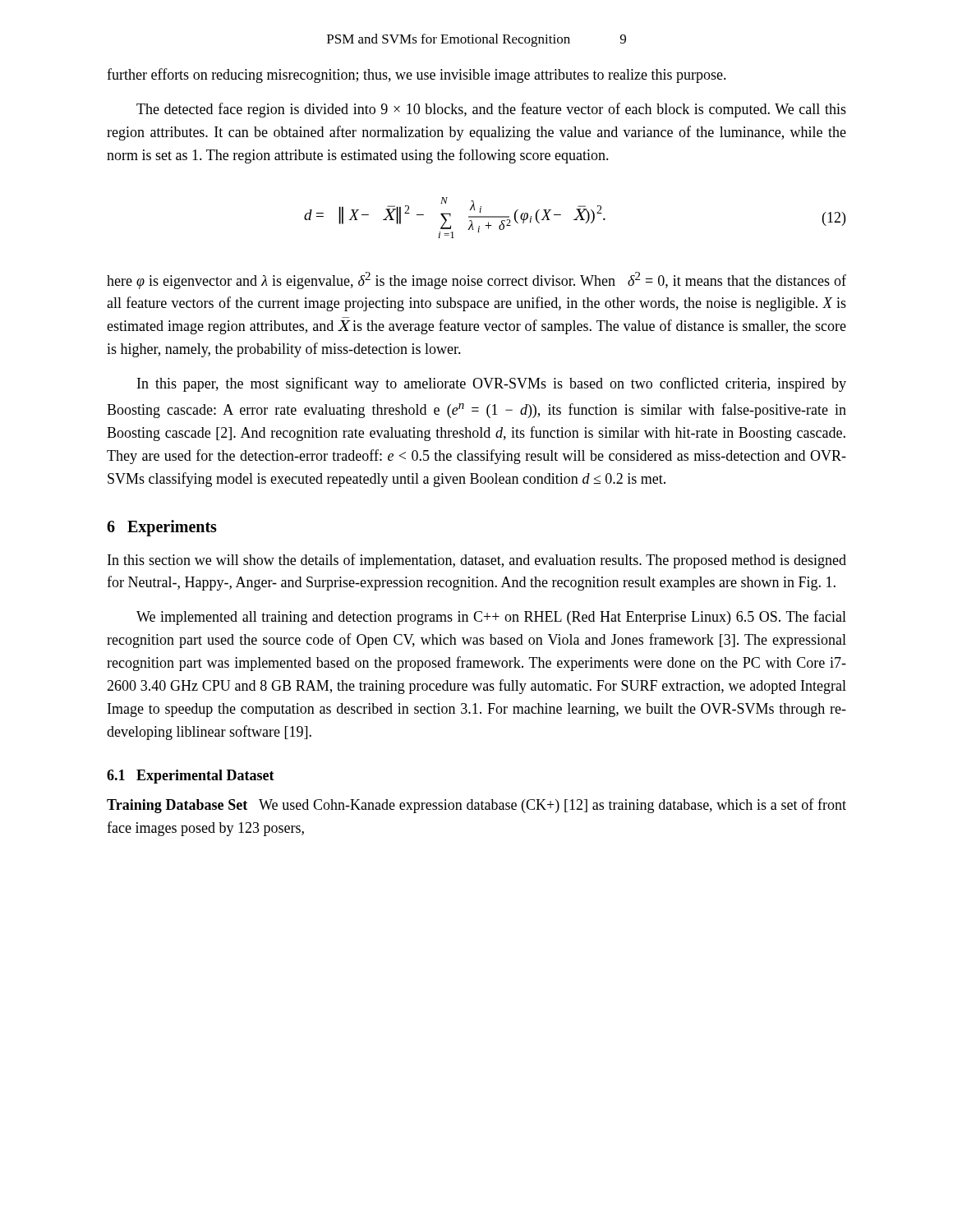Viewport: 953px width, 1232px height.
Task: Where does it say "6 Experiments"?
Action: [162, 526]
